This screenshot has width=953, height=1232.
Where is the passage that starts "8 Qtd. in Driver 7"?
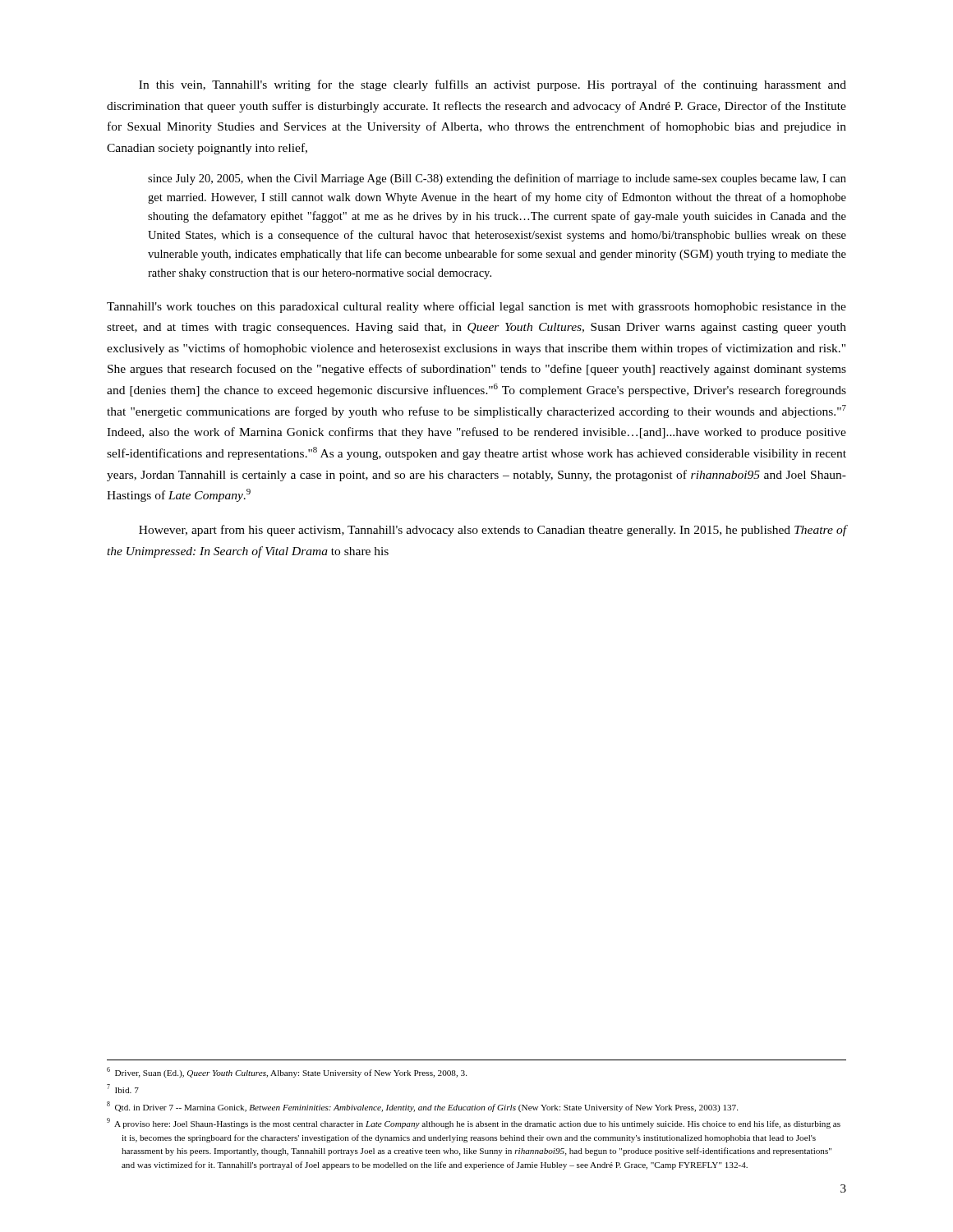tap(423, 1106)
